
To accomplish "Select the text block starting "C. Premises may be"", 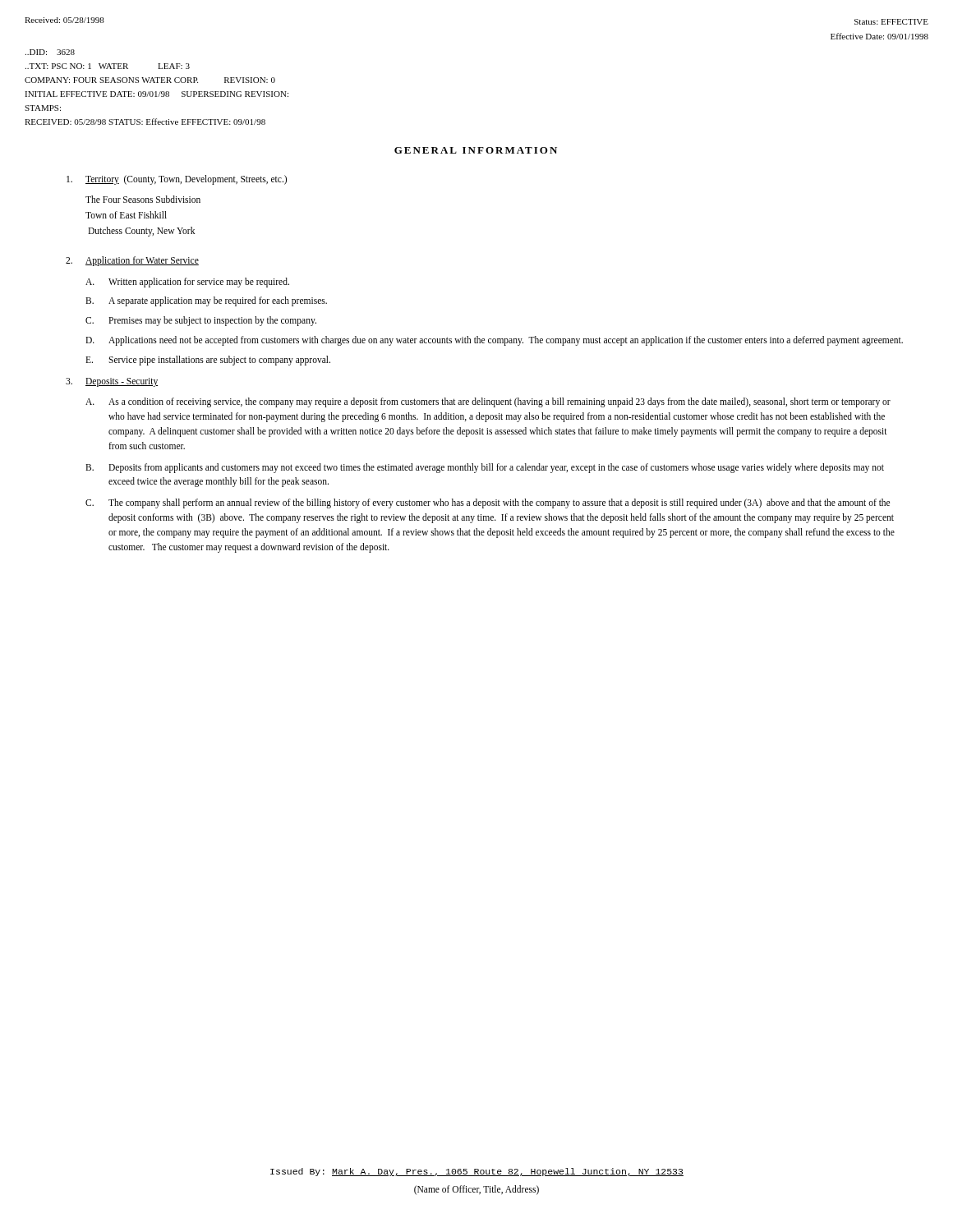I will point(201,321).
